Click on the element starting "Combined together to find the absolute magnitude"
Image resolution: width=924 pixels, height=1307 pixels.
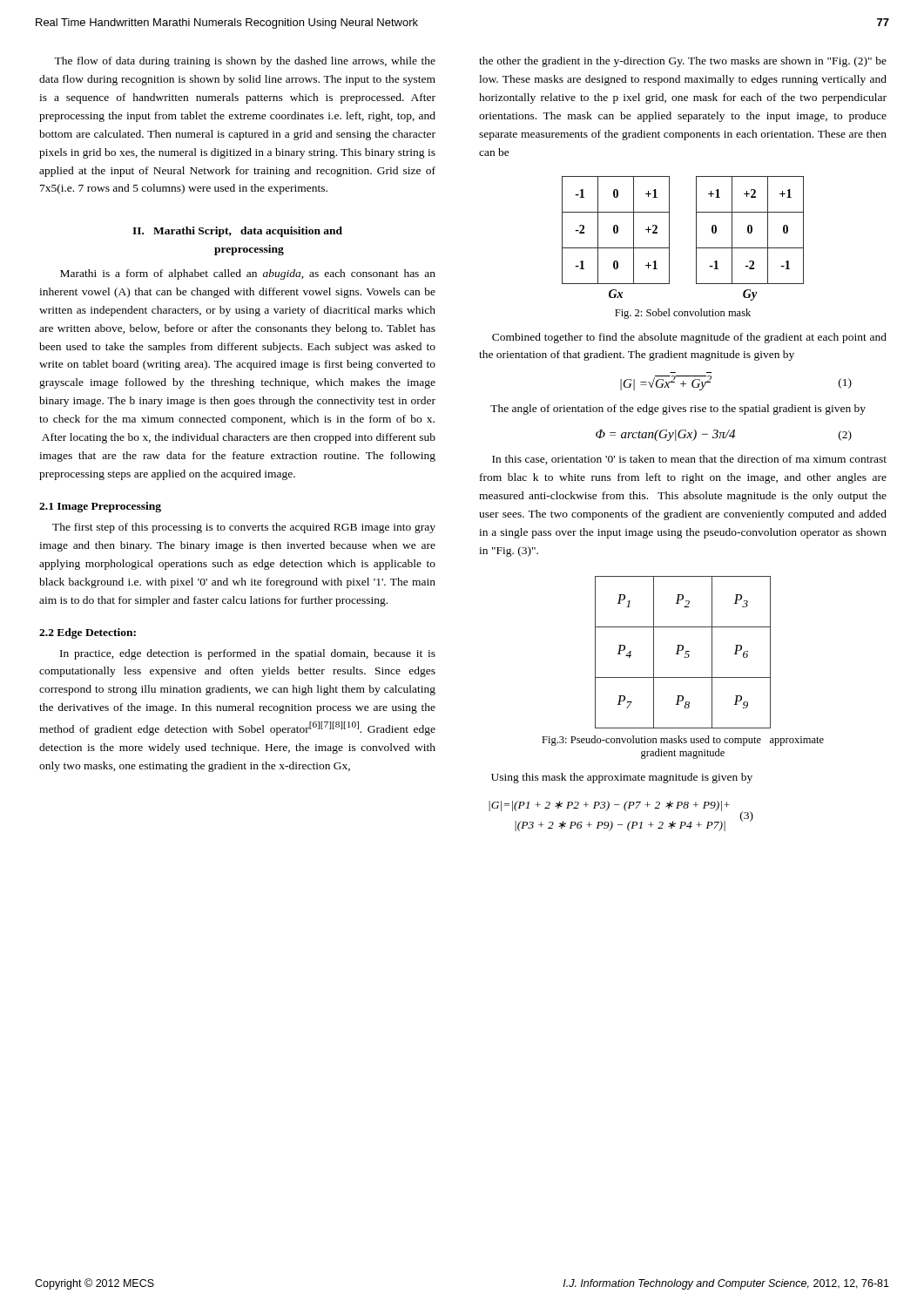(x=683, y=346)
